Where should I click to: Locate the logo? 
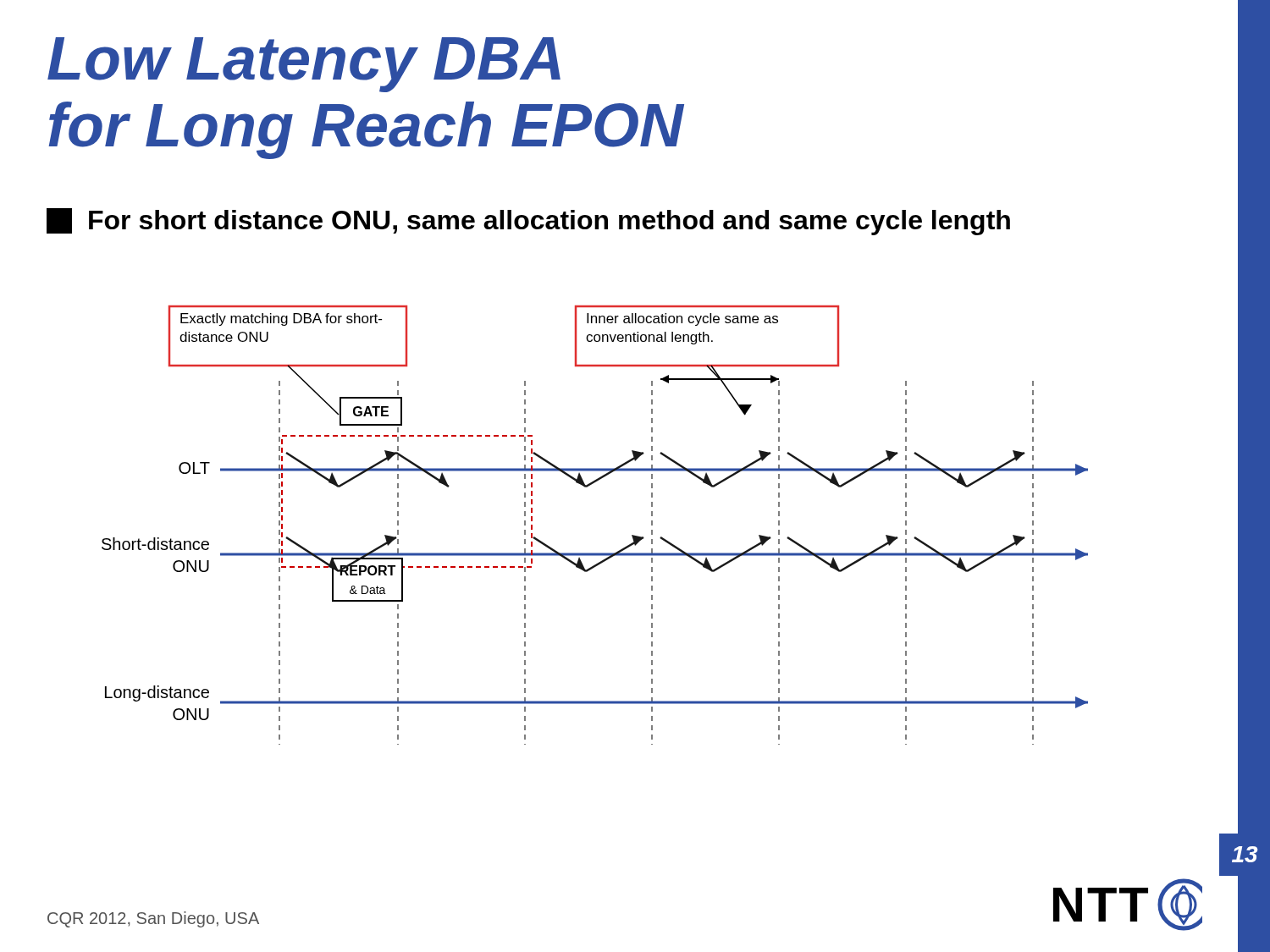click(x=1126, y=904)
